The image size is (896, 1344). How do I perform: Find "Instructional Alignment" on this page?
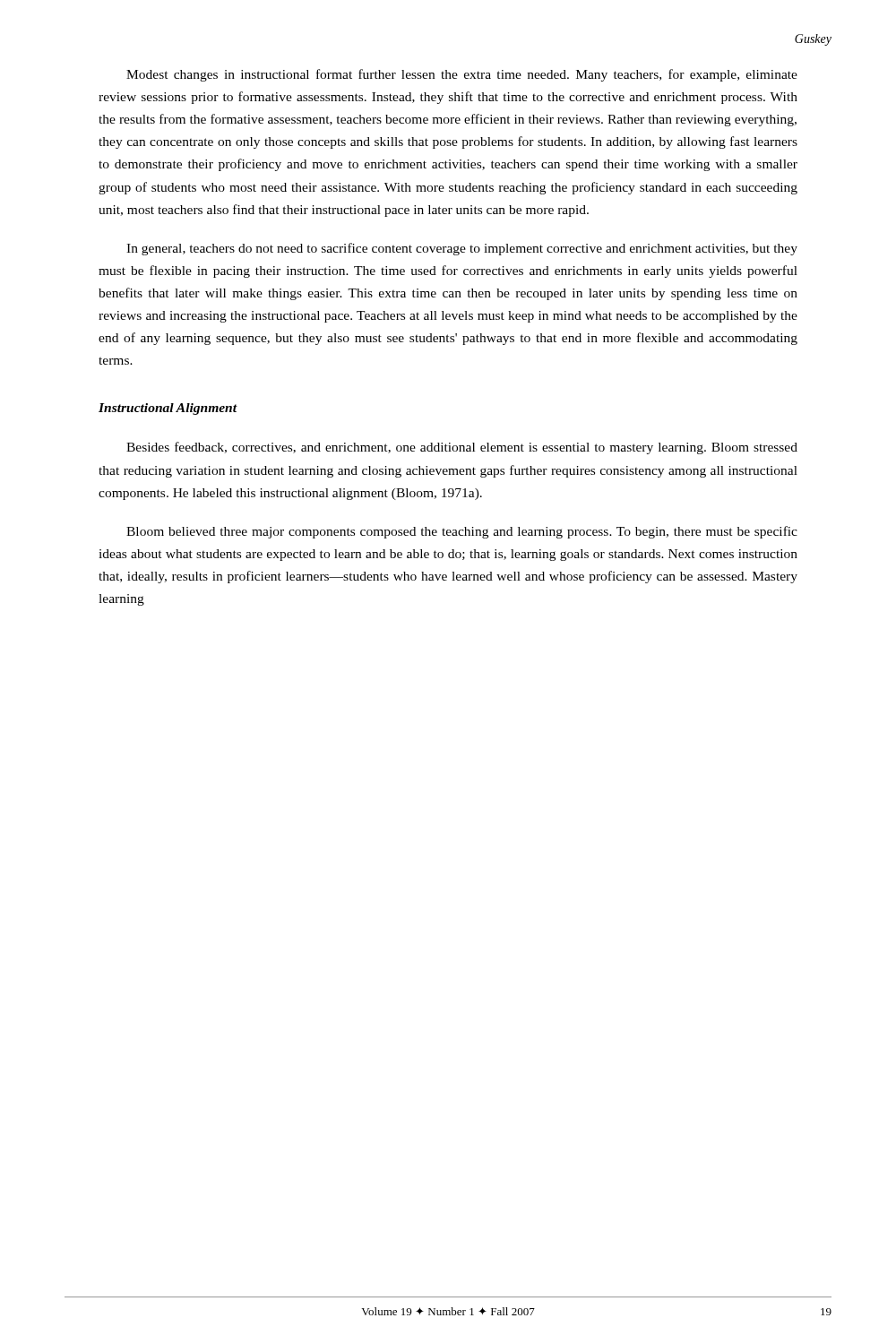168,408
